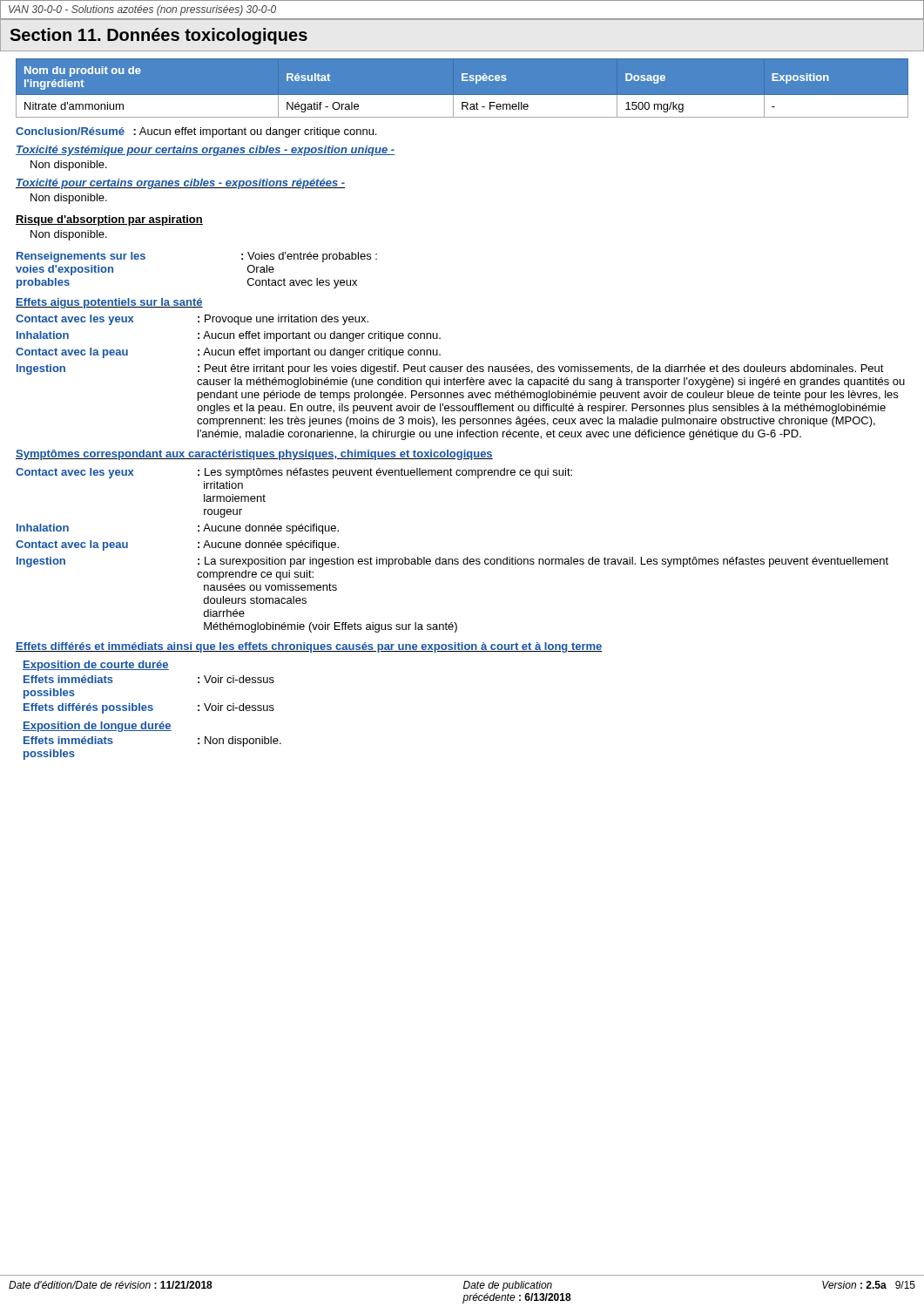This screenshot has width=924, height=1307.
Task: Point to the block beginning "Exposition de longue durée Effets immédiatspossibles"
Action: tap(97, 727)
